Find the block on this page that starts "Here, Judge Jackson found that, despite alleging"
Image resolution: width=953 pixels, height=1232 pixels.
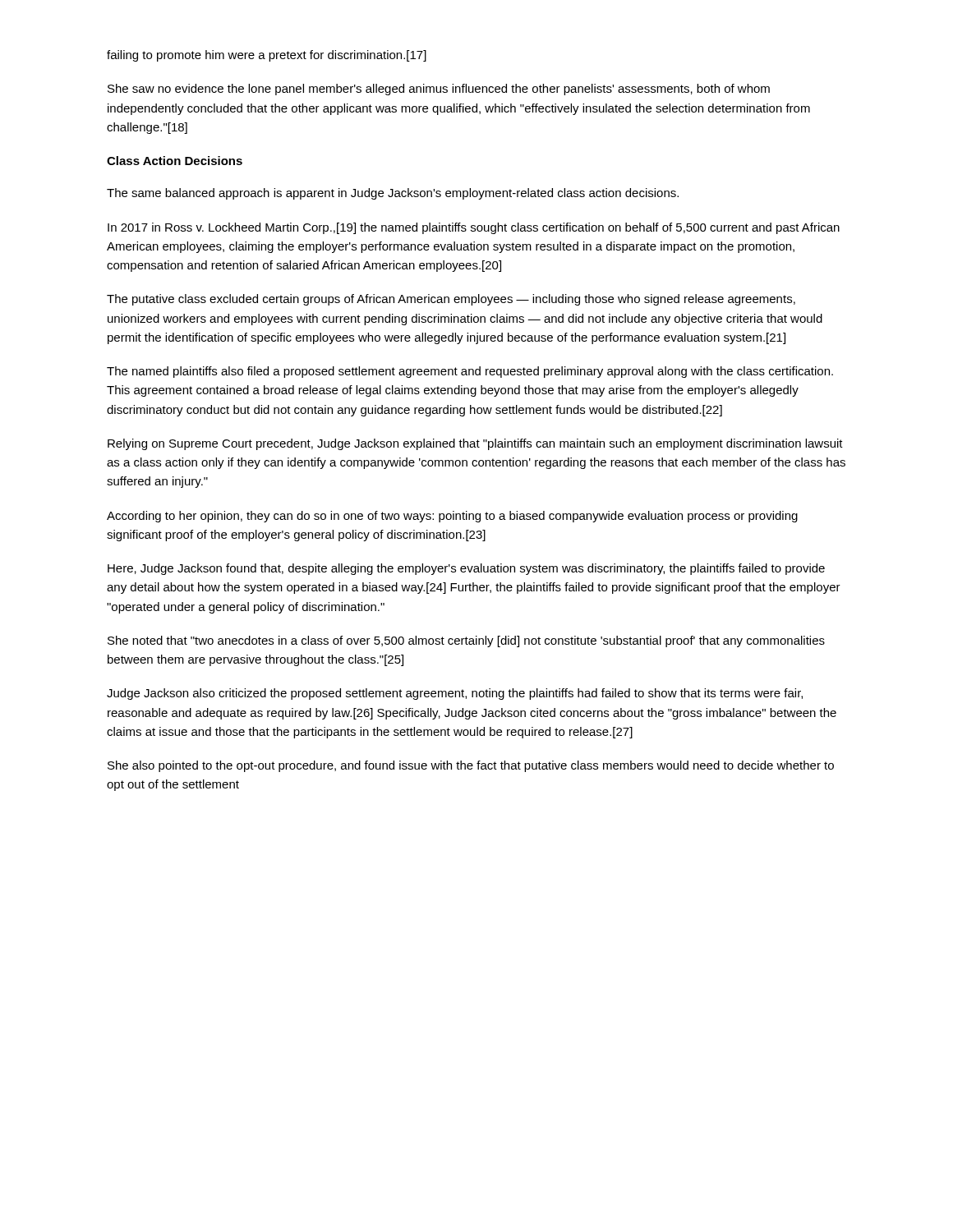pyautogui.click(x=473, y=587)
